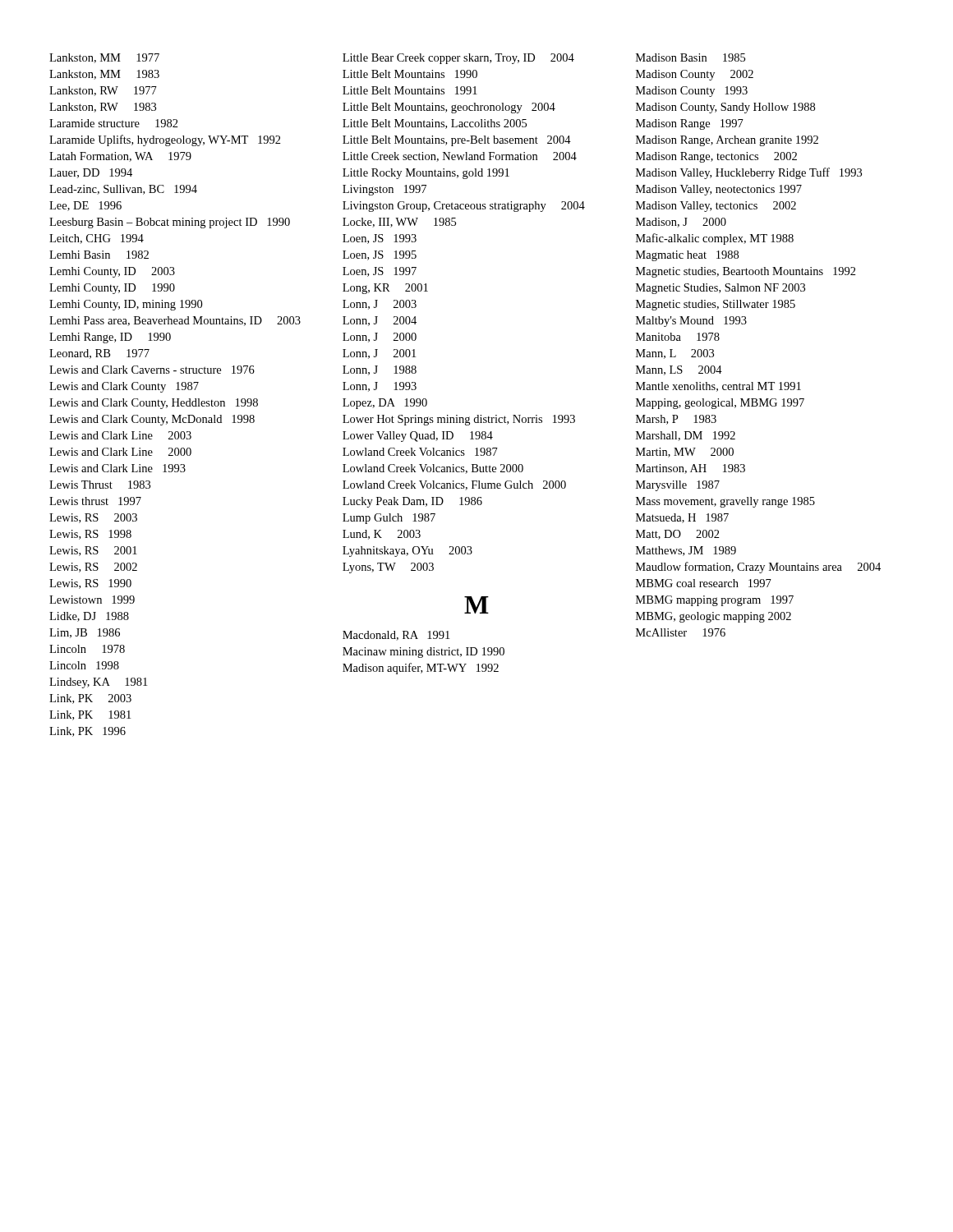Point to the passage starting "Lewis and Clark Caverns - structure 1976"
Viewport: 953px width, 1232px height.
point(152,370)
